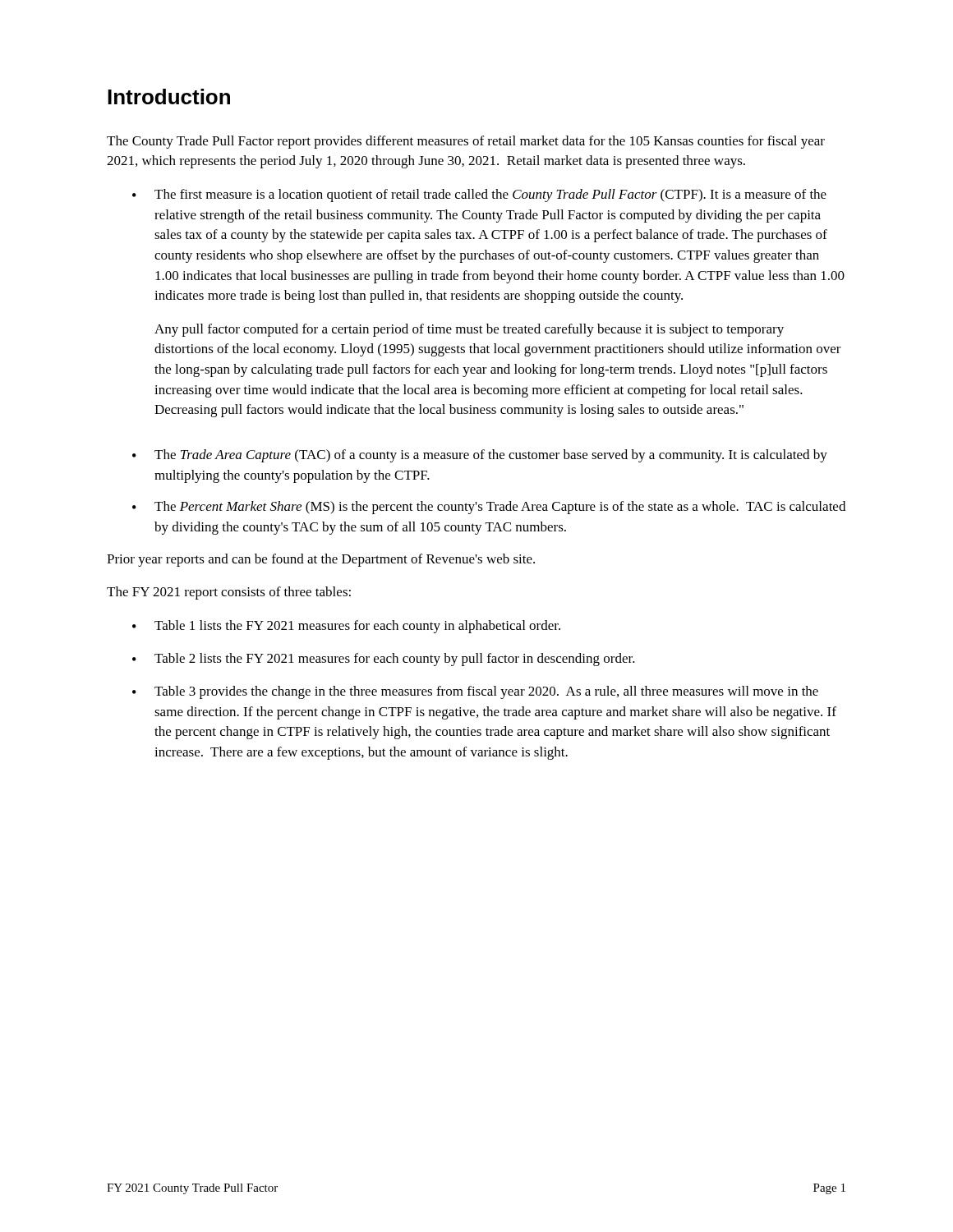Click on the region starting "• The Percent Market Share (MS) is"
The width and height of the screenshot is (953, 1232).
click(x=489, y=517)
